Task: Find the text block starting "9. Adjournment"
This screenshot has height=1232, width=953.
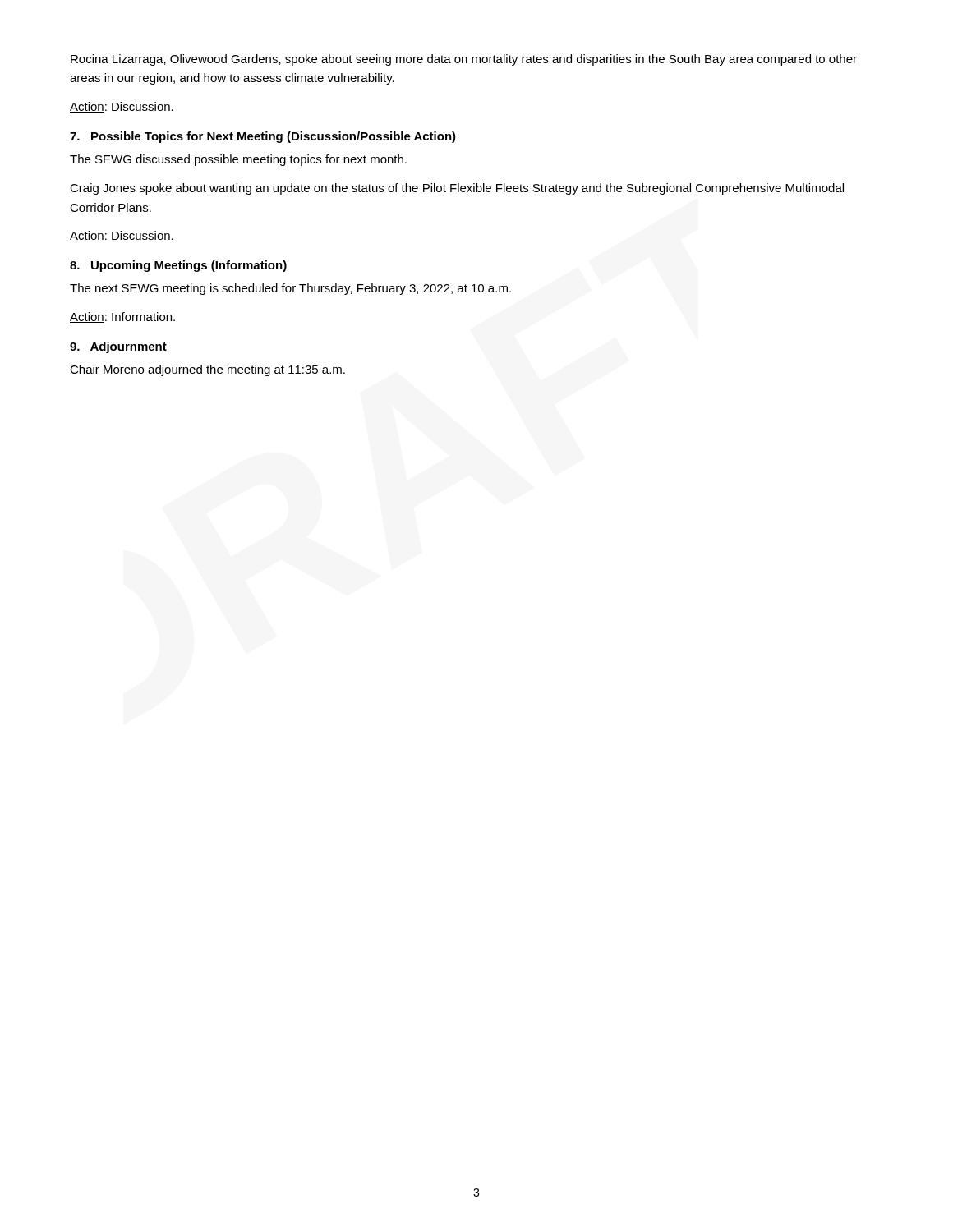Action: click(x=118, y=346)
